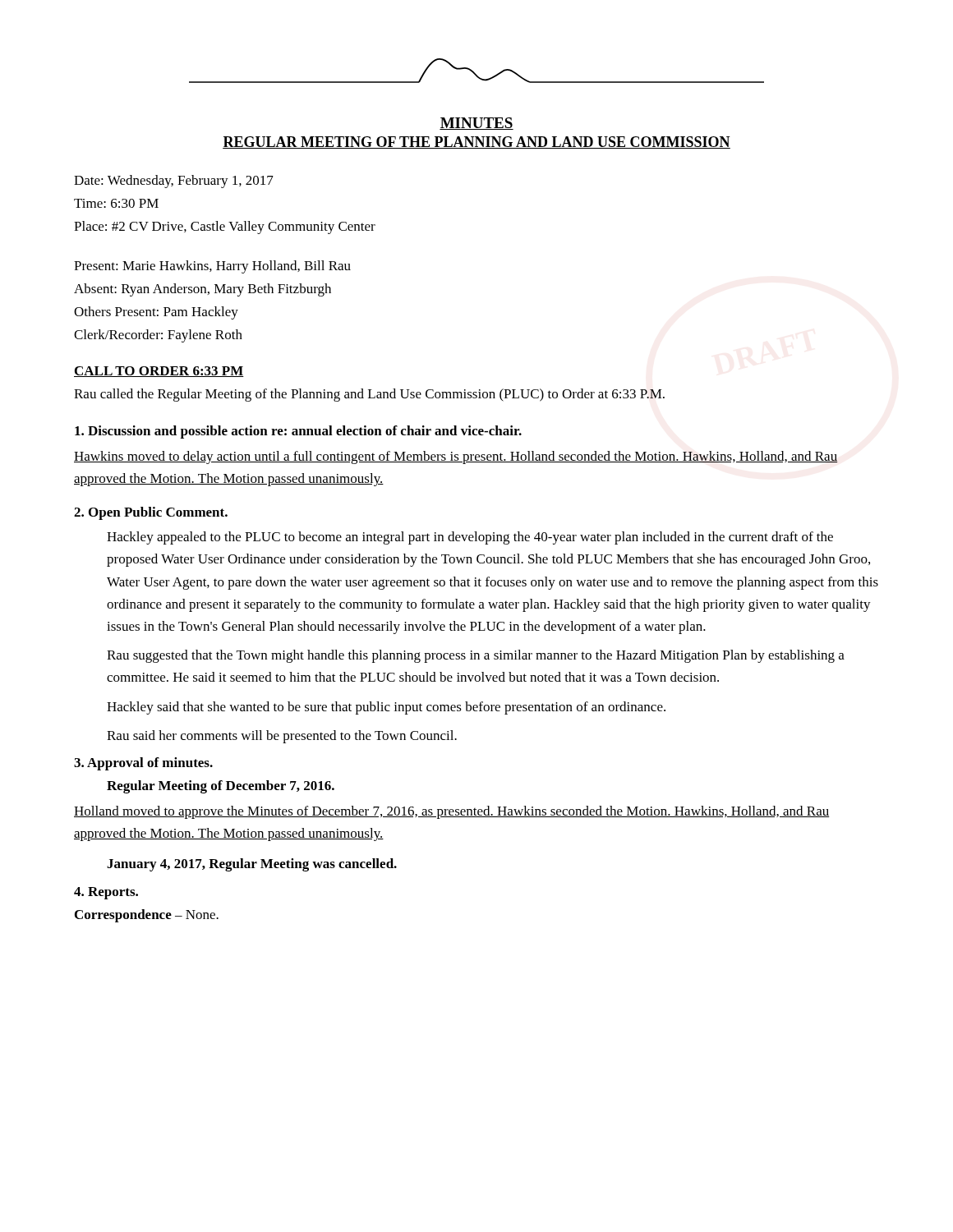Screen dimensions: 1232x953
Task: Click on the illustration
Action: pyautogui.click(x=476, y=76)
